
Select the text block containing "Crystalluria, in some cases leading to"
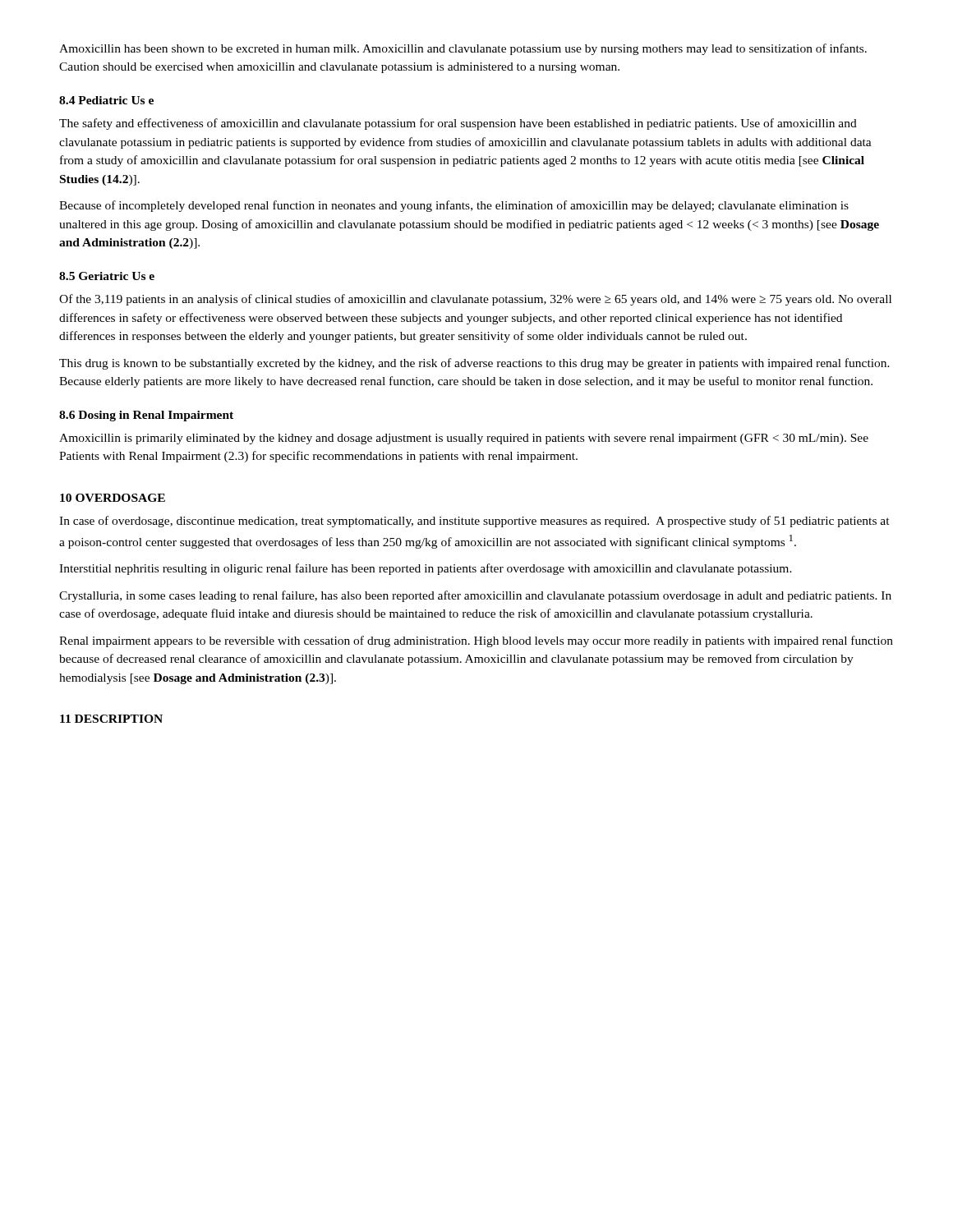click(476, 605)
